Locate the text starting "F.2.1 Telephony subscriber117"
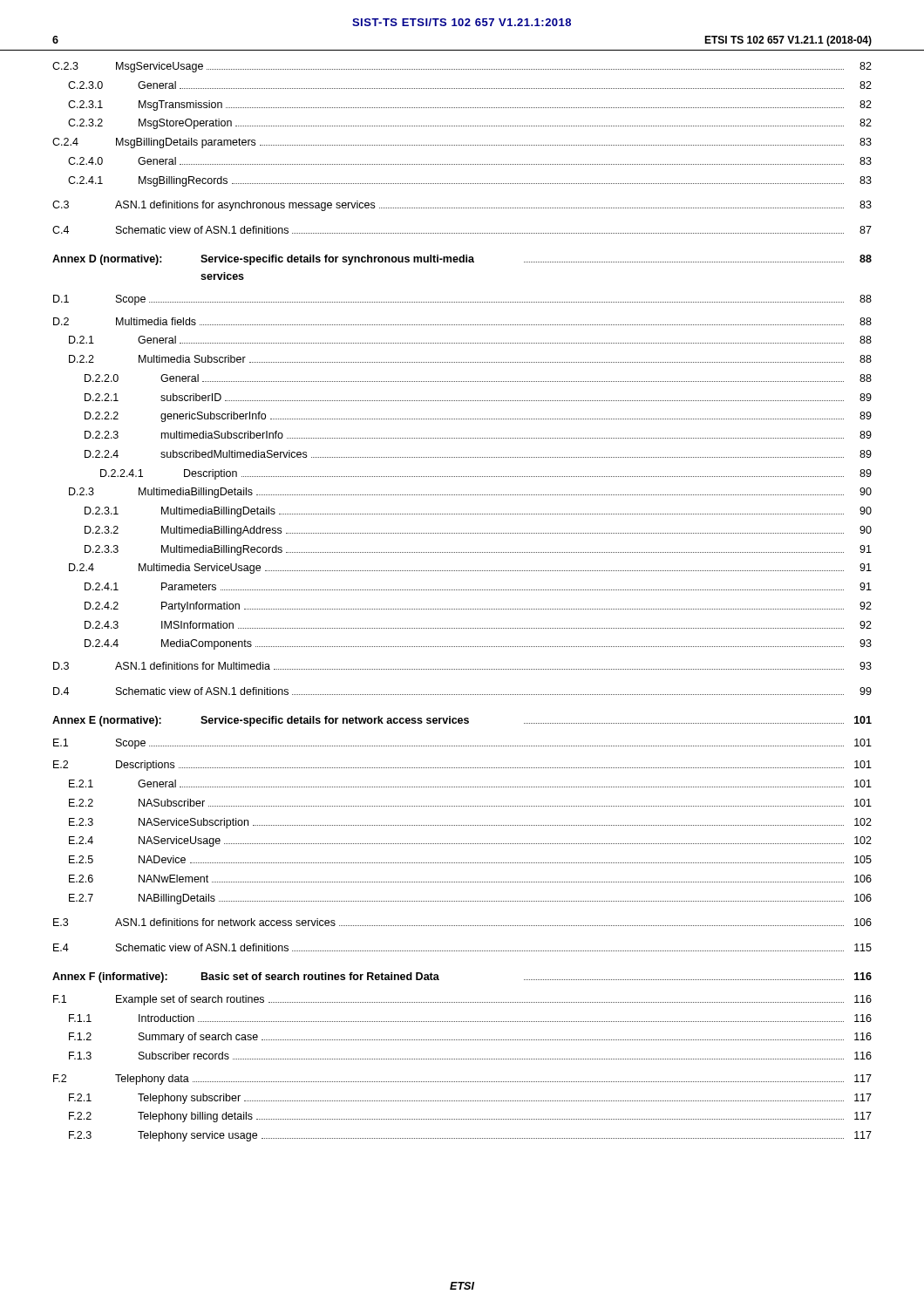The image size is (924, 1308). [462, 1098]
